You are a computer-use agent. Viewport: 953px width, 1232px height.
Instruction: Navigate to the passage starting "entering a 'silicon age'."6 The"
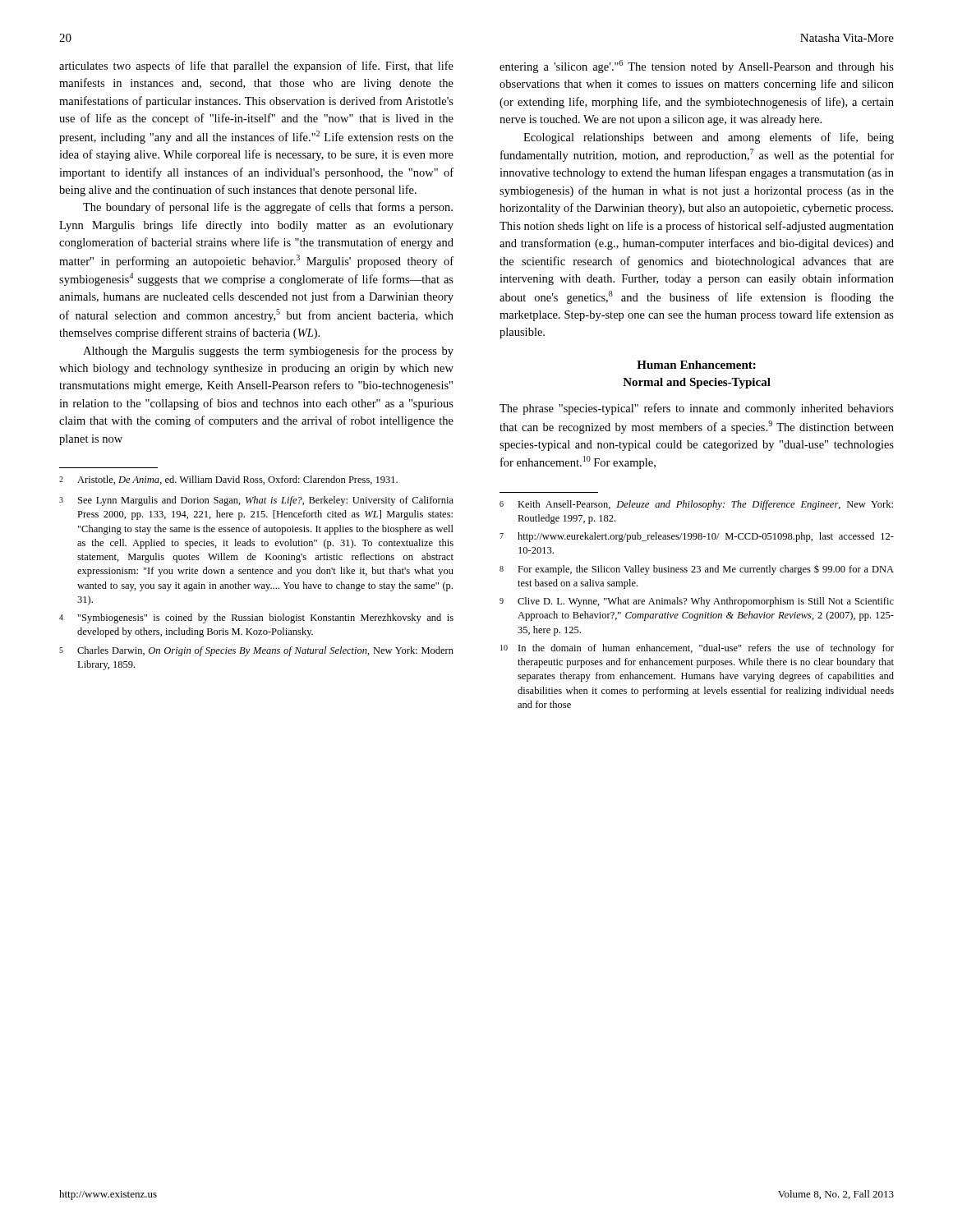pyautogui.click(x=697, y=200)
